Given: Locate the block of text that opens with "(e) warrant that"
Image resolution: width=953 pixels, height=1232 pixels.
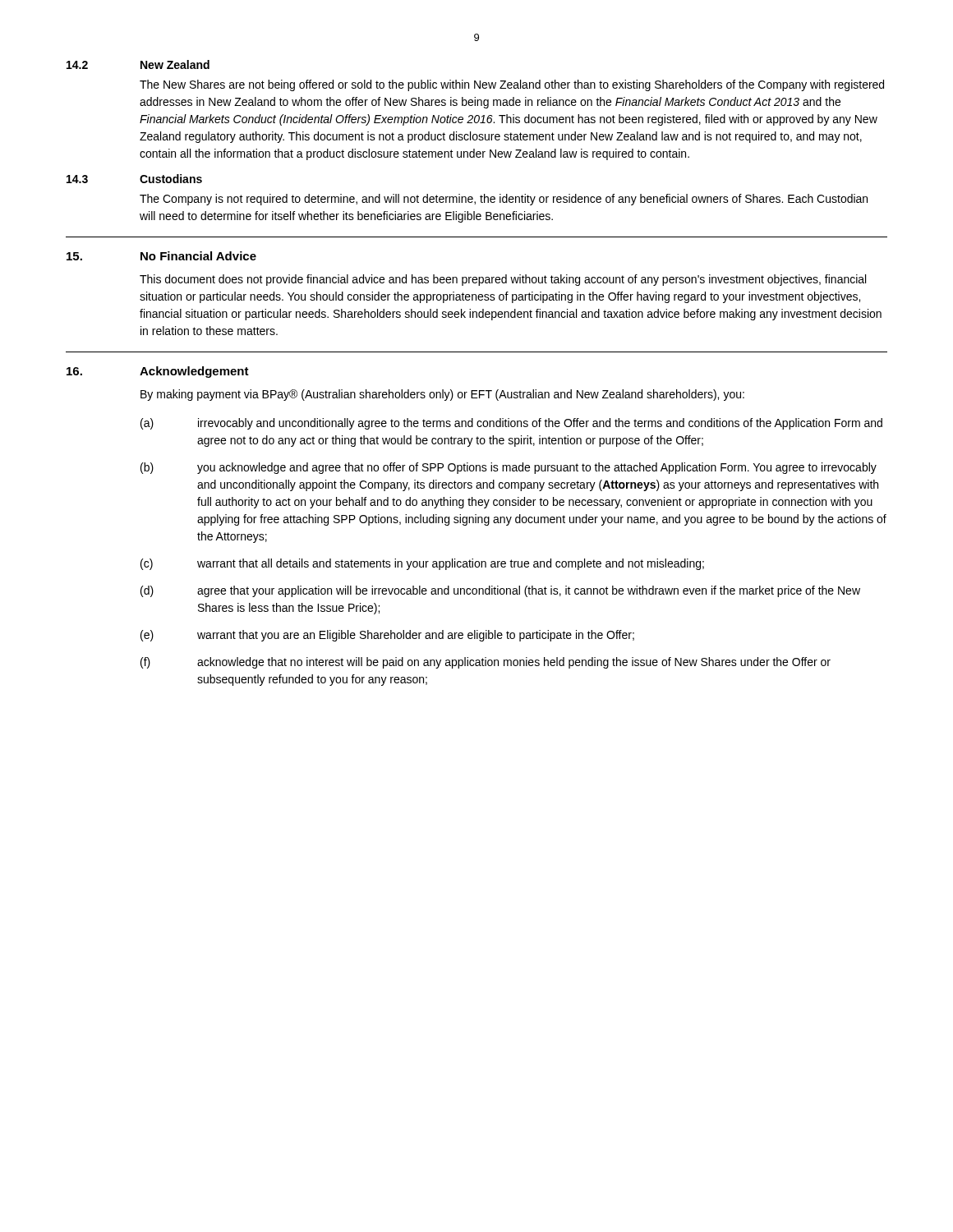Looking at the screenshot, I should coord(513,635).
